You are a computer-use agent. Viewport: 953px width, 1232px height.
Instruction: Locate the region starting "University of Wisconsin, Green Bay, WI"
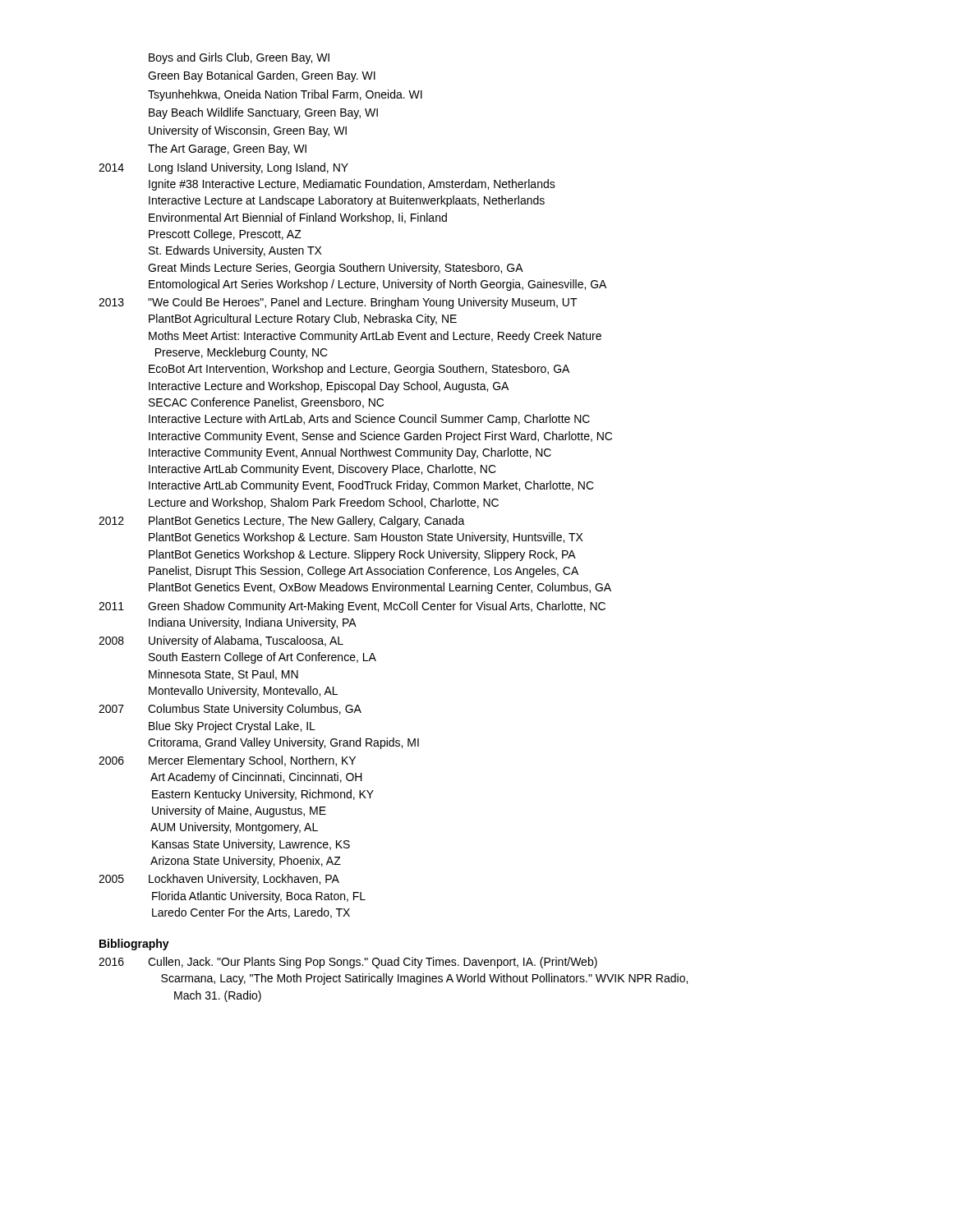click(248, 131)
